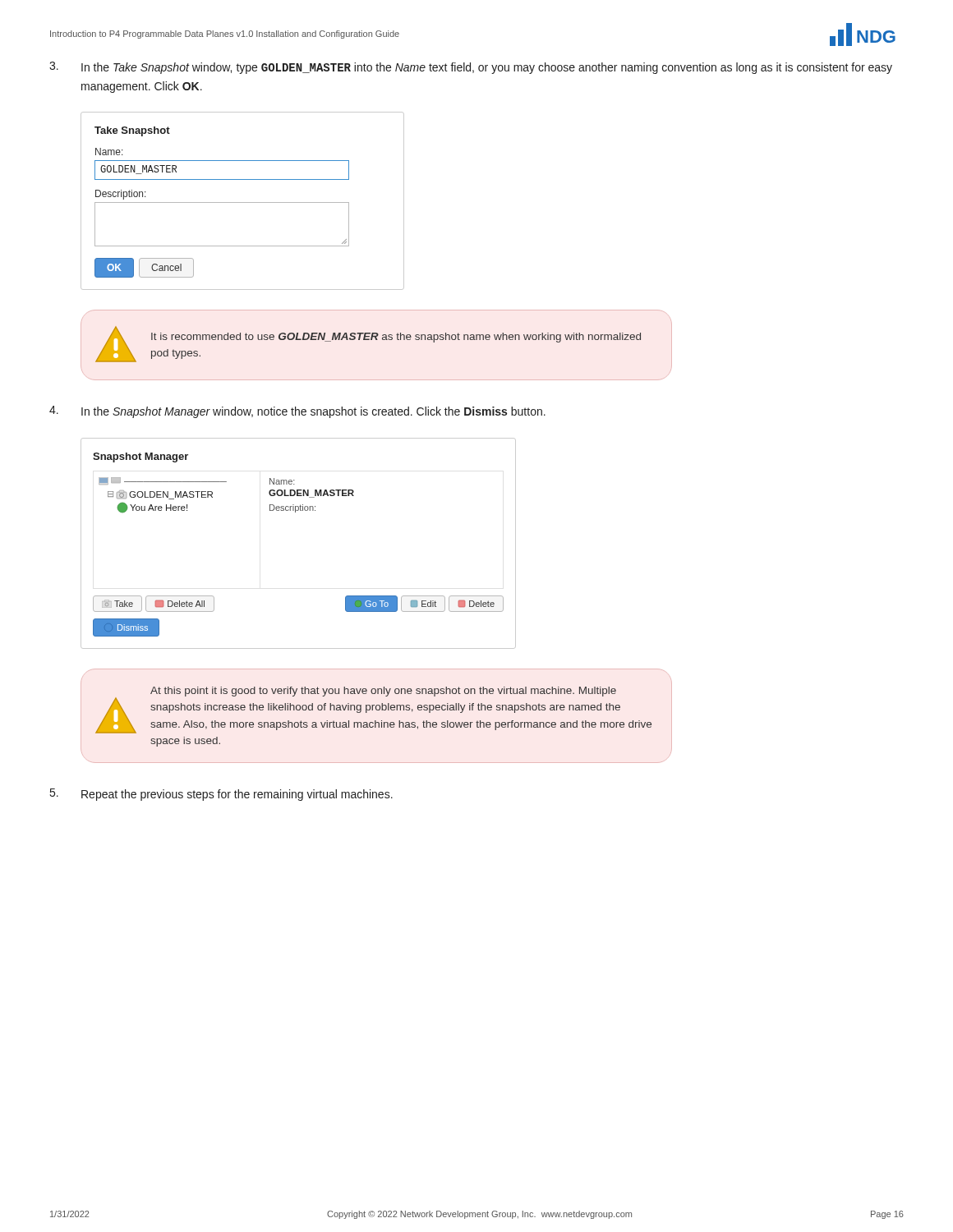The image size is (953, 1232).
Task: Click on the list item that says "5. Repeat the previous steps"
Action: tap(221, 795)
